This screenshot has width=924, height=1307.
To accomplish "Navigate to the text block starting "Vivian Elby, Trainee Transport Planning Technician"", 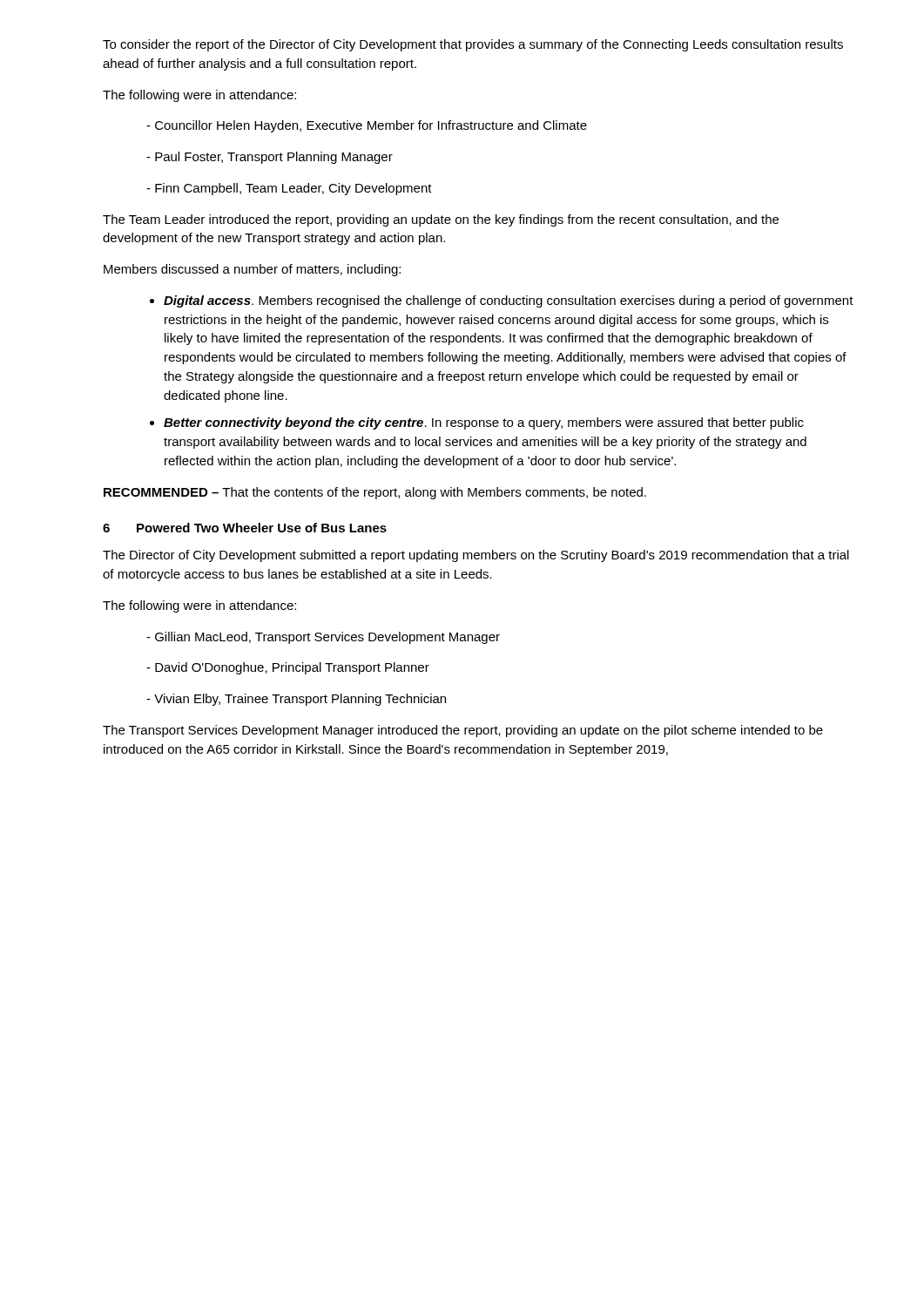I will point(296,700).
